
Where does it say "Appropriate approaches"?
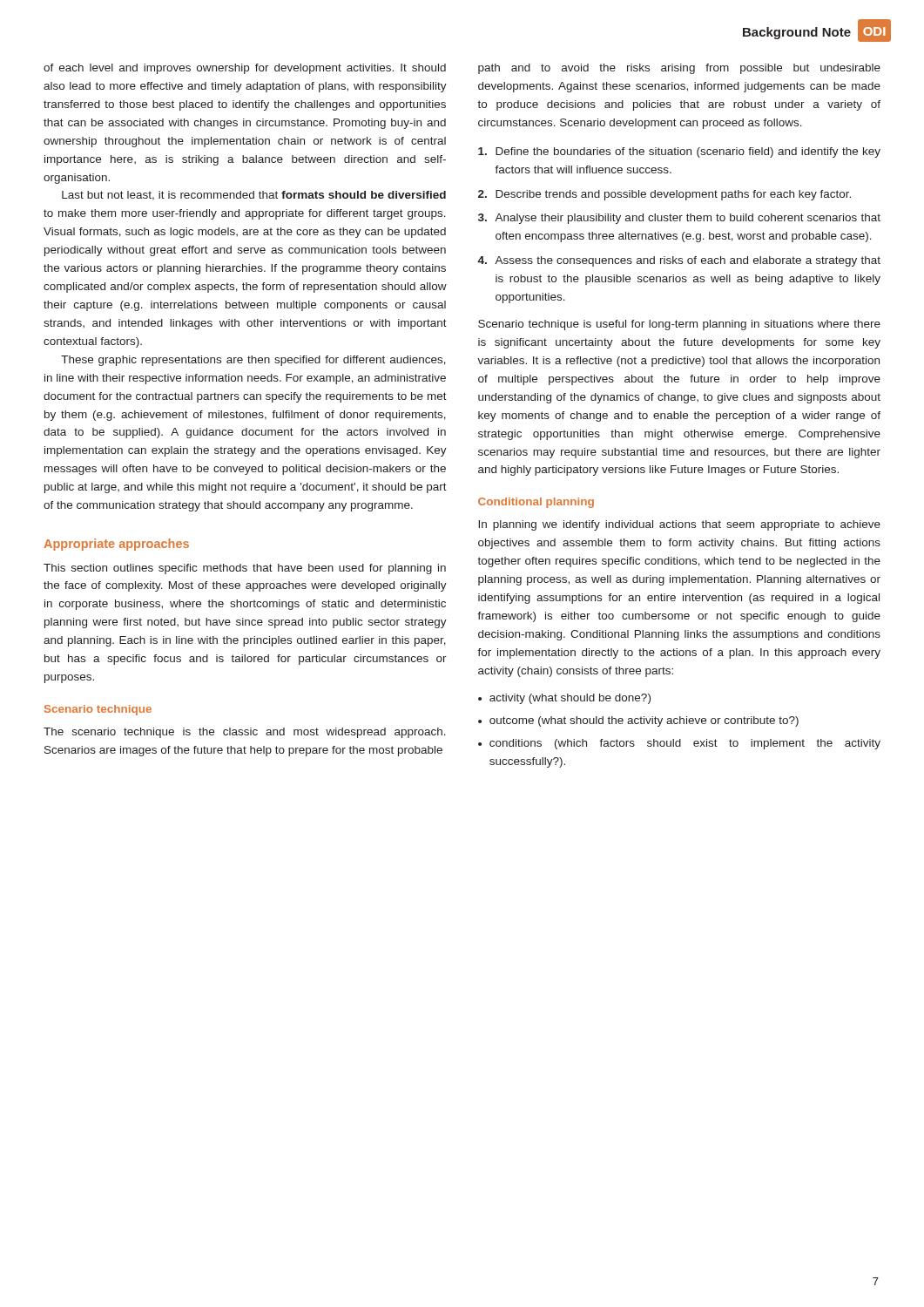point(117,544)
